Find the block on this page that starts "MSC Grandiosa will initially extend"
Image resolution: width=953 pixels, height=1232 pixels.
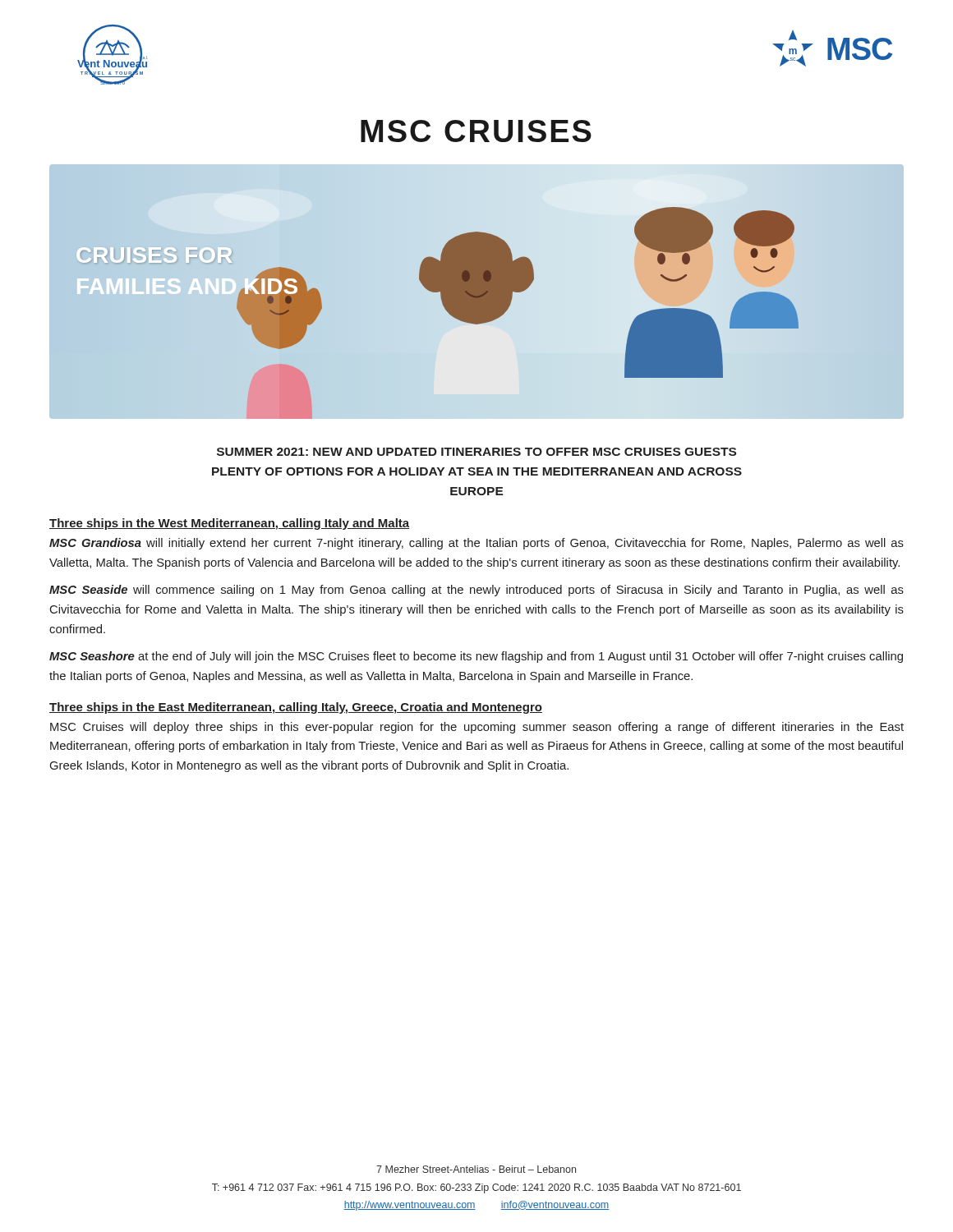[476, 553]
